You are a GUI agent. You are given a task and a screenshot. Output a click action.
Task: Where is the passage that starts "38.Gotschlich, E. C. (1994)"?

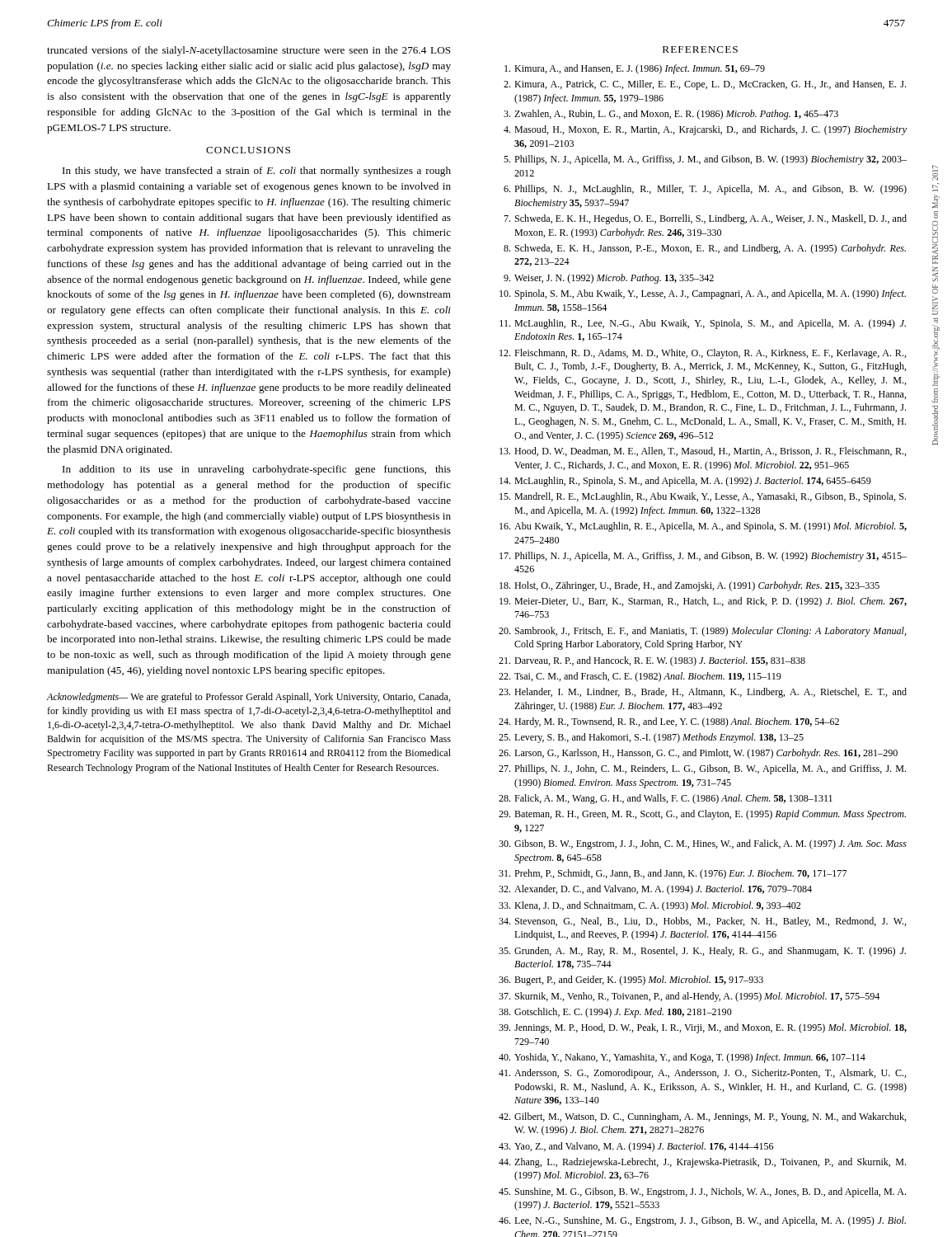[x=701, y=1012]
